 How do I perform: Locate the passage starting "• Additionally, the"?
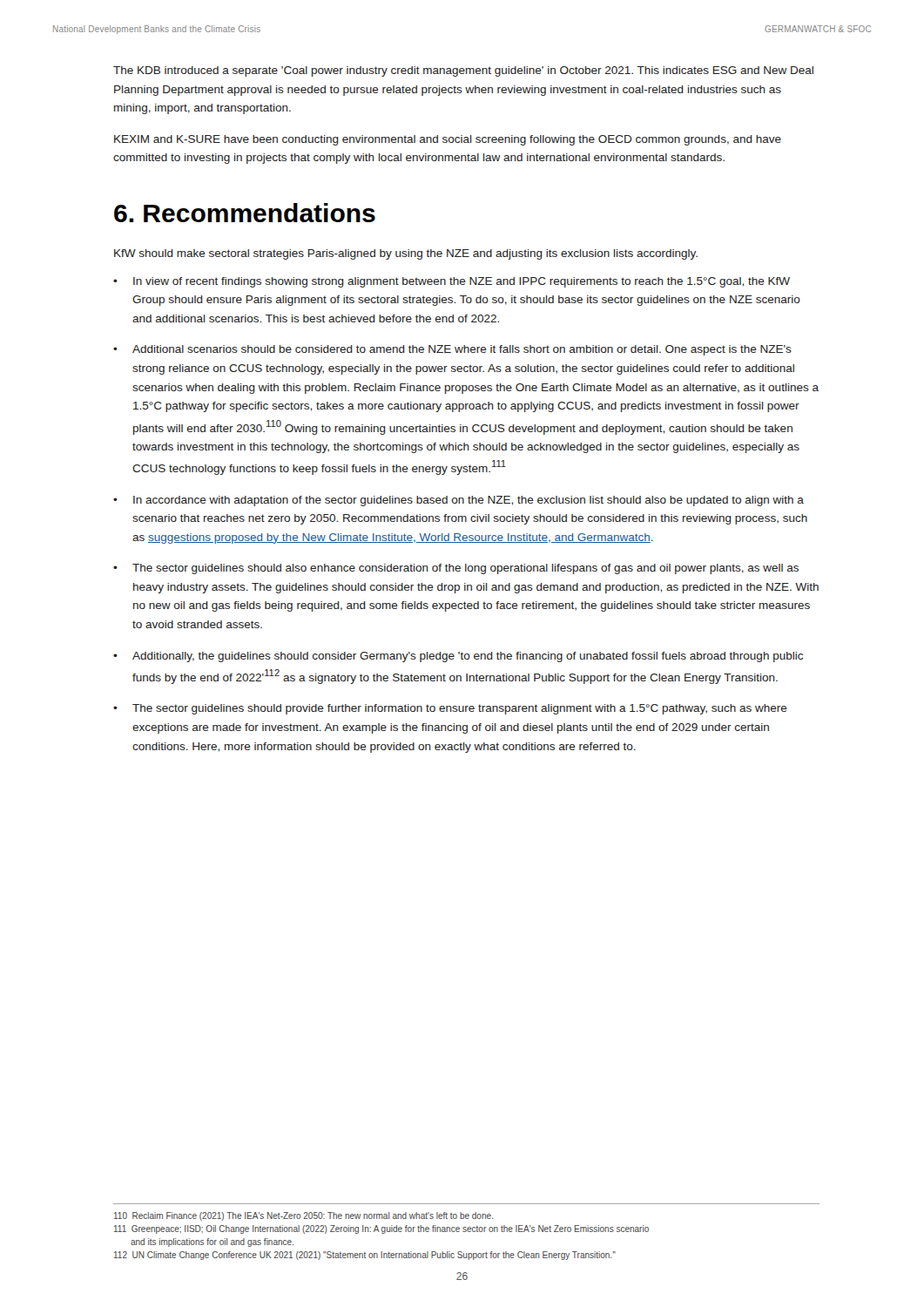point(466,667)
